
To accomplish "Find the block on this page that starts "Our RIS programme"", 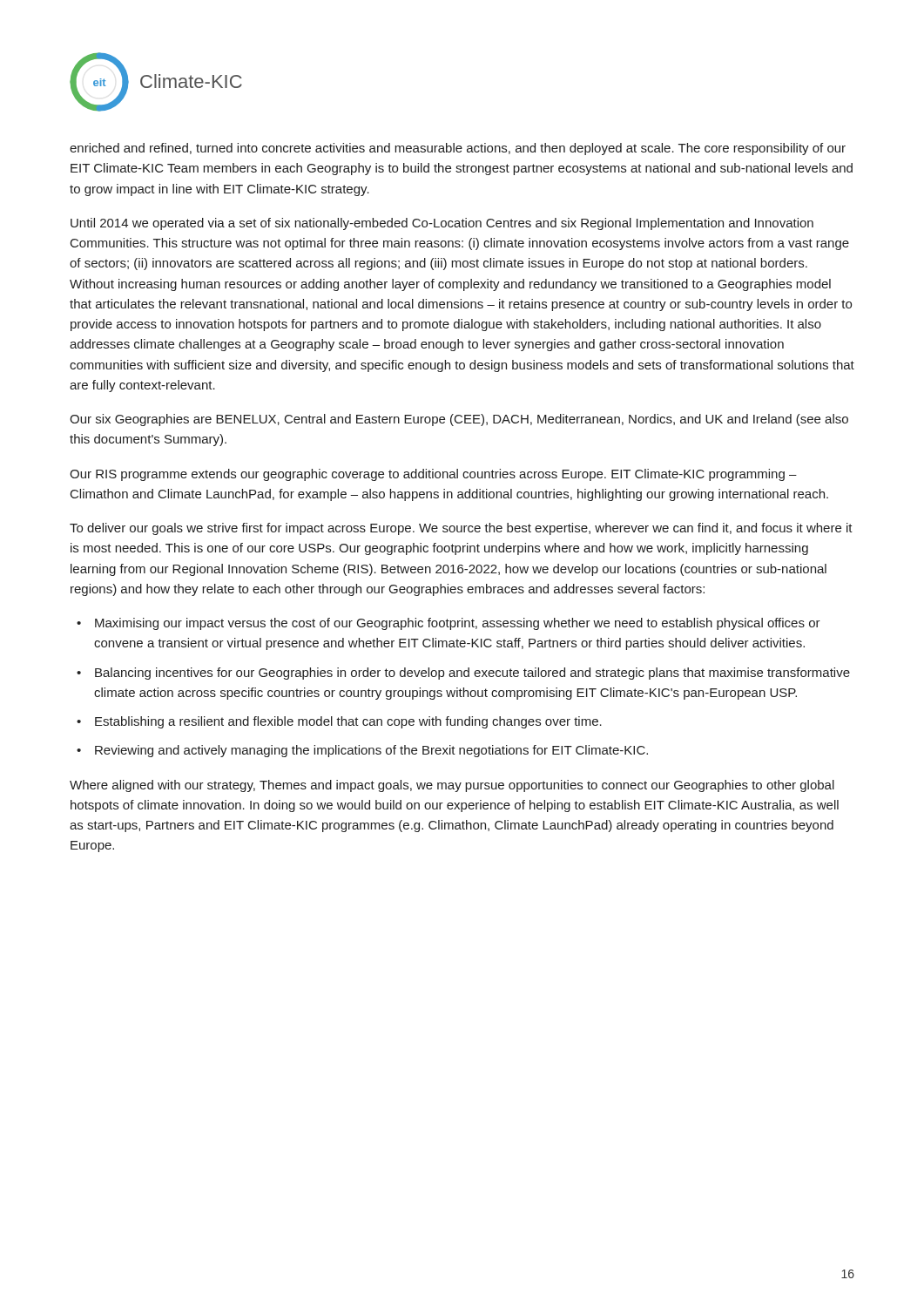I will click(462, 483).
